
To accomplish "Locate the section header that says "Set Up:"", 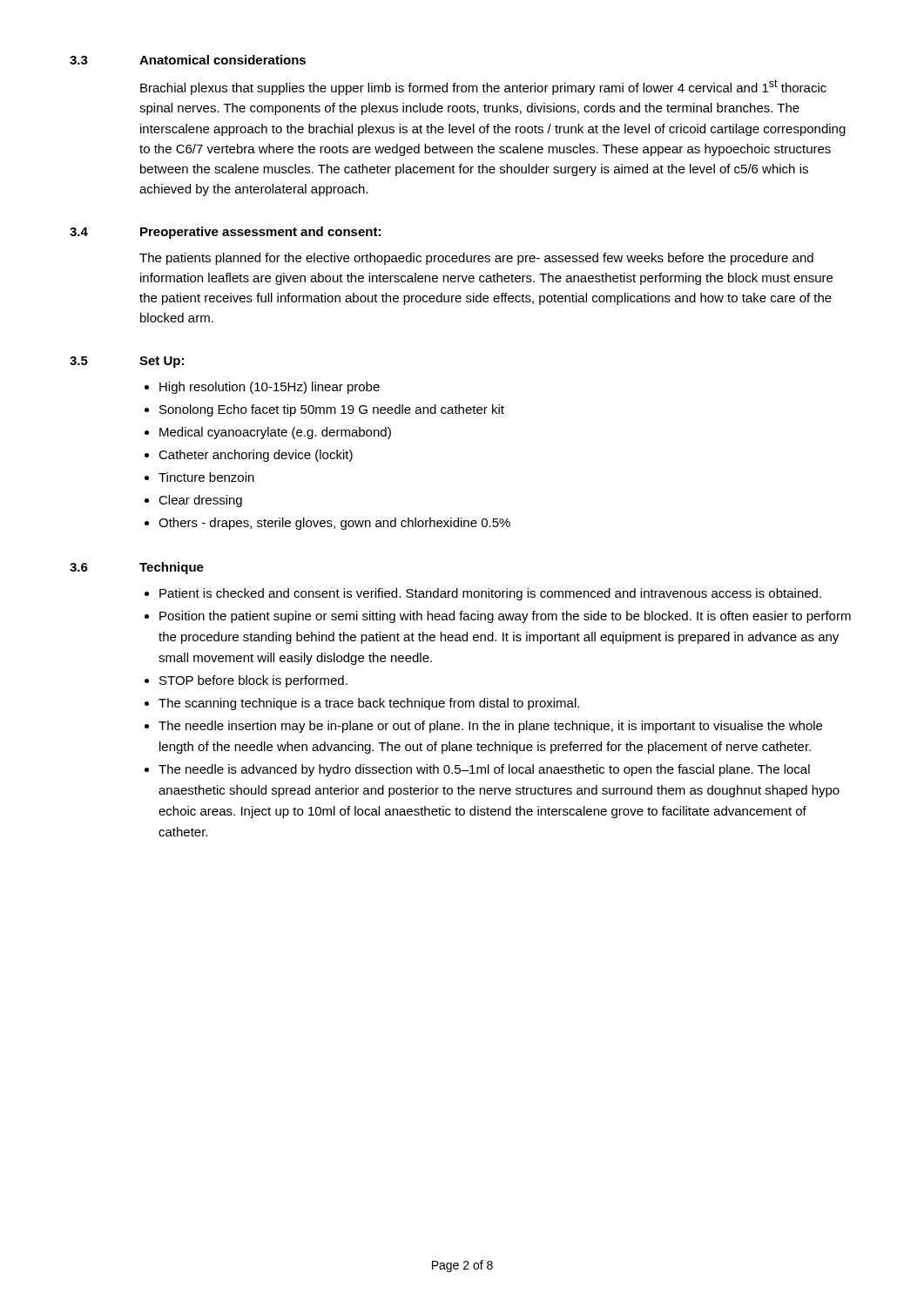I will 162,360.
